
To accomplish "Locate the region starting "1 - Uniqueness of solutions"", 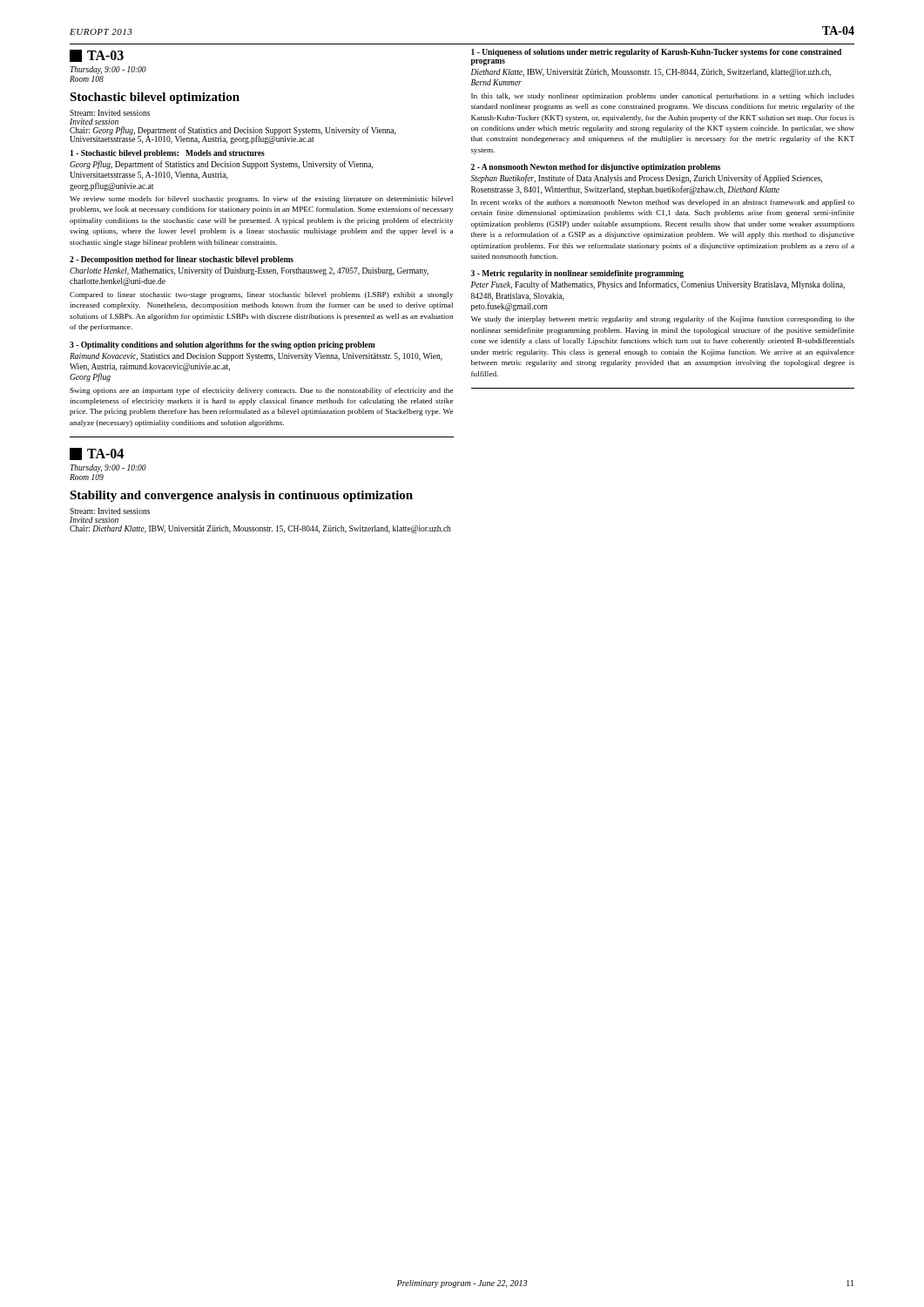I will (x=663, y=102).
